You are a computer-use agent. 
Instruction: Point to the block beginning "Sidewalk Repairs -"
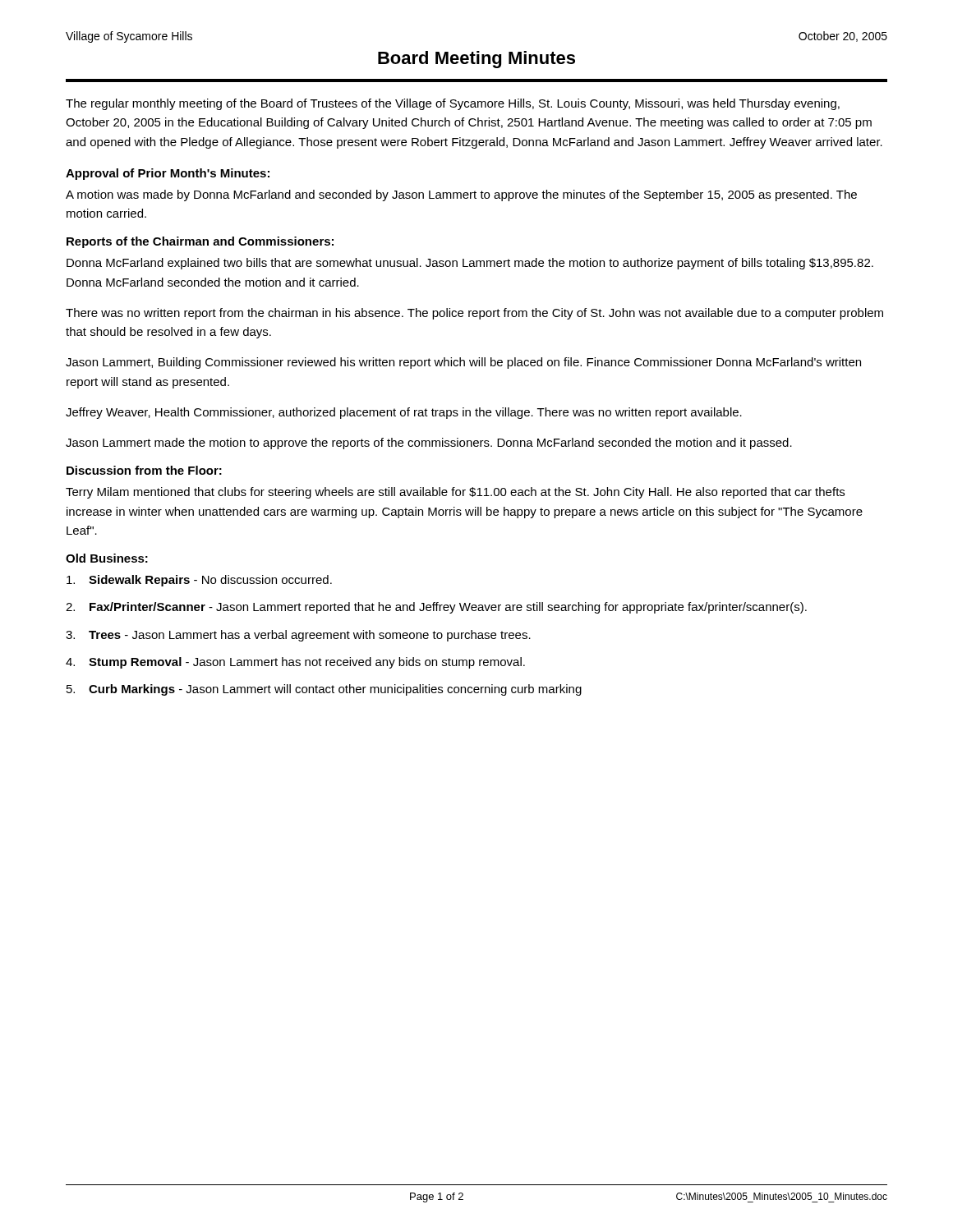tap(199, 581)
